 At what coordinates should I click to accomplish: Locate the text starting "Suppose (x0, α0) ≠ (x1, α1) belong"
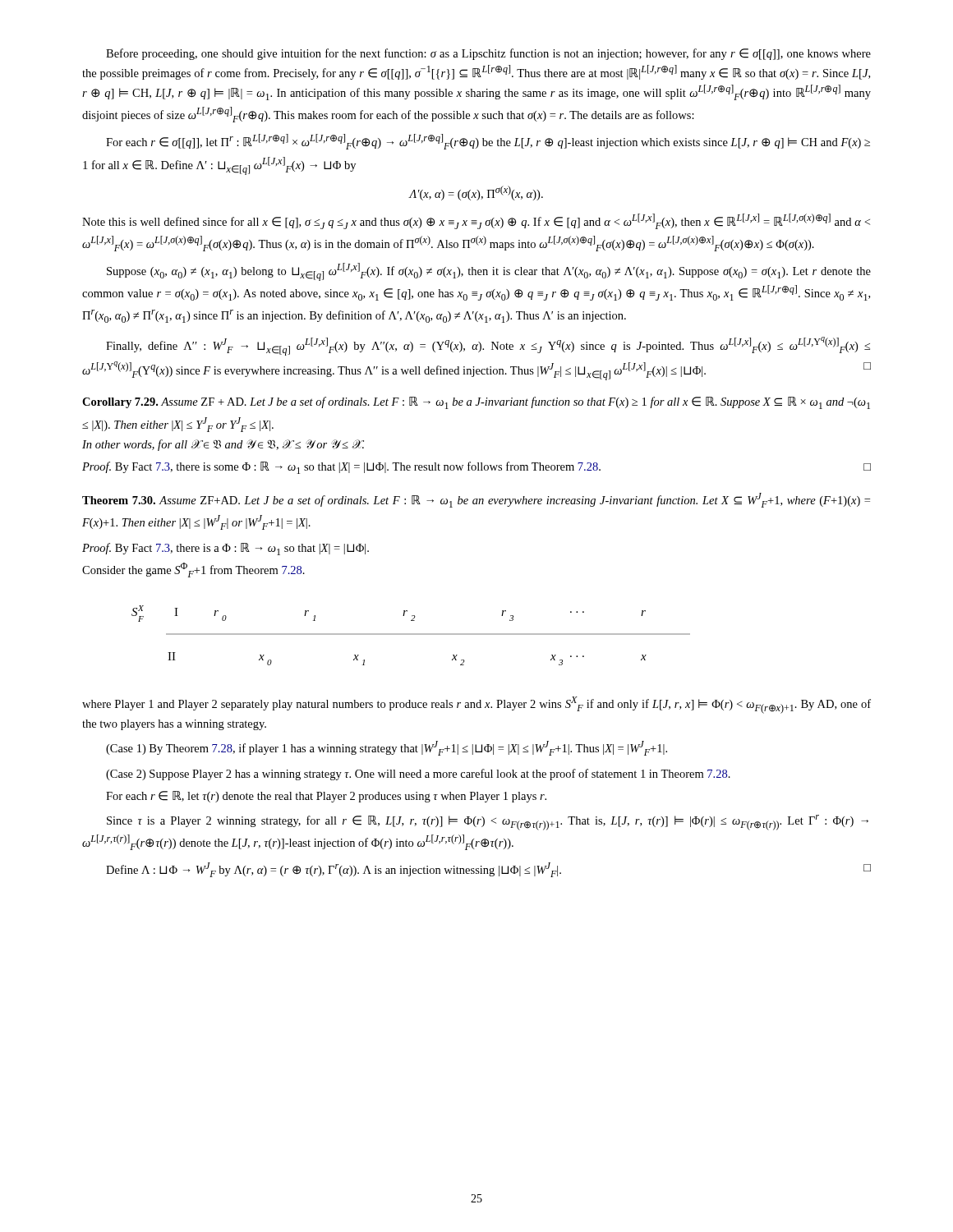click(x=476, y=294)
